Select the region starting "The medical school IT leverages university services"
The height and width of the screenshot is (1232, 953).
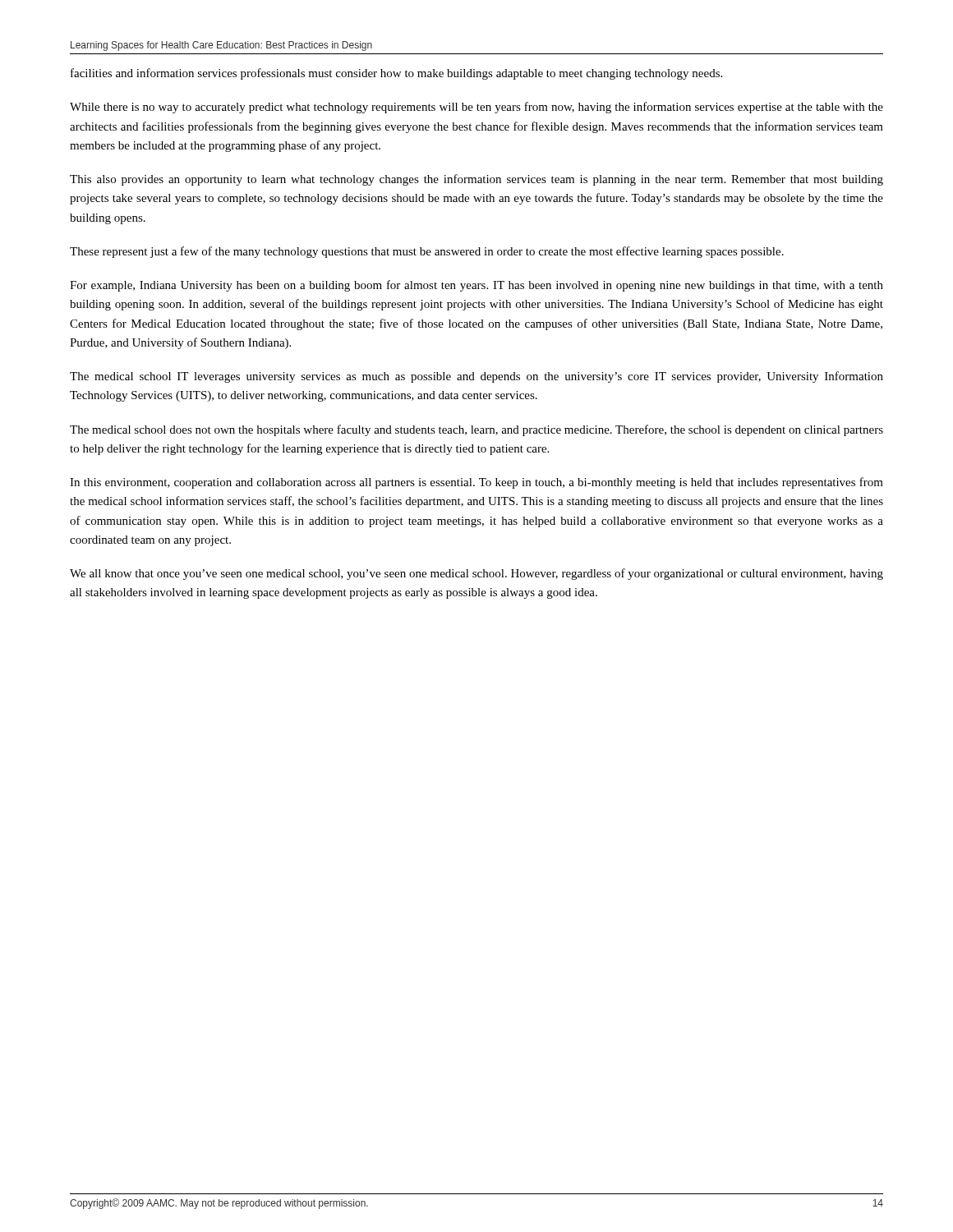click(x=476, y=386)
